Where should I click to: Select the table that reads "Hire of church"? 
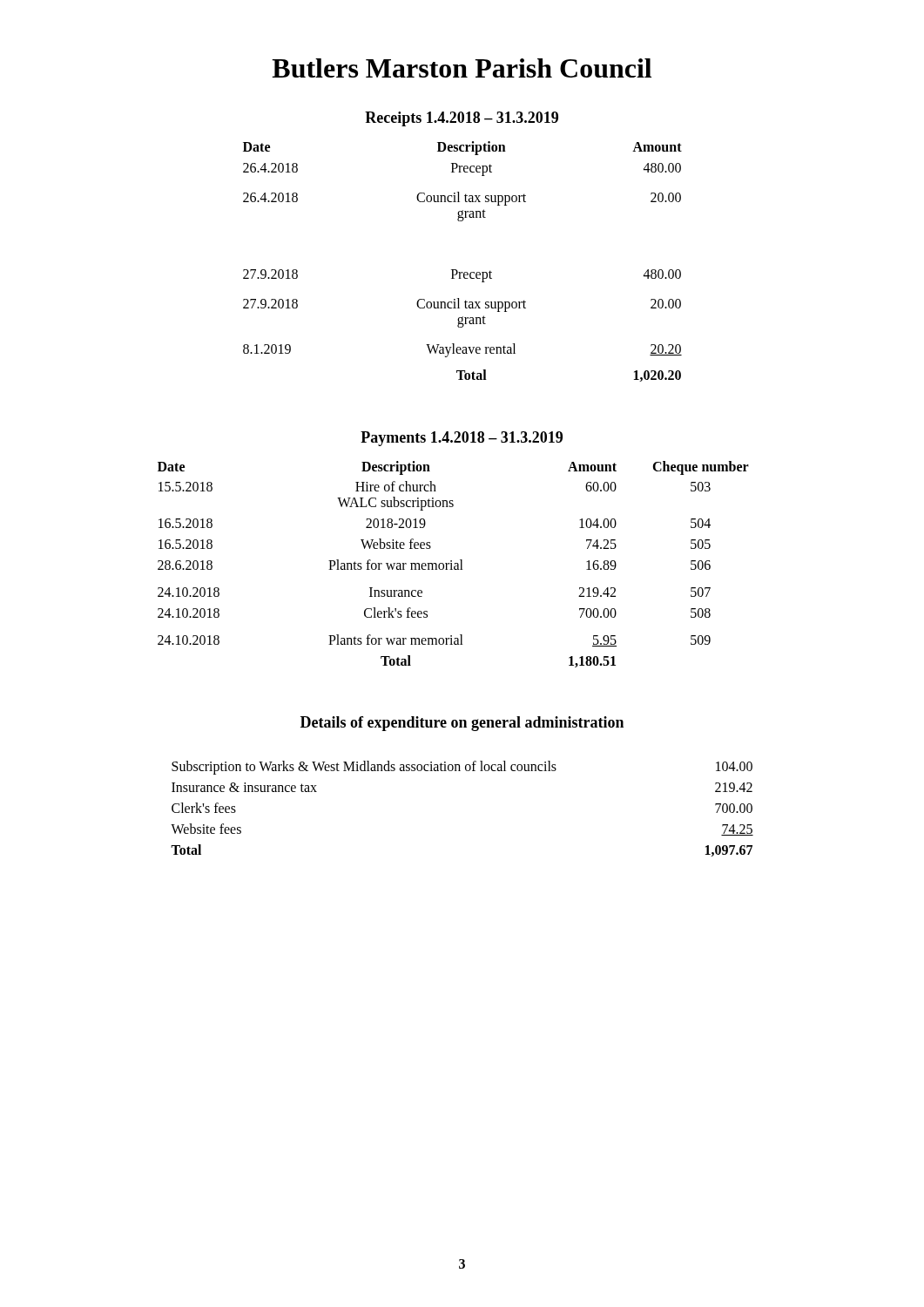tap(462, 565)
